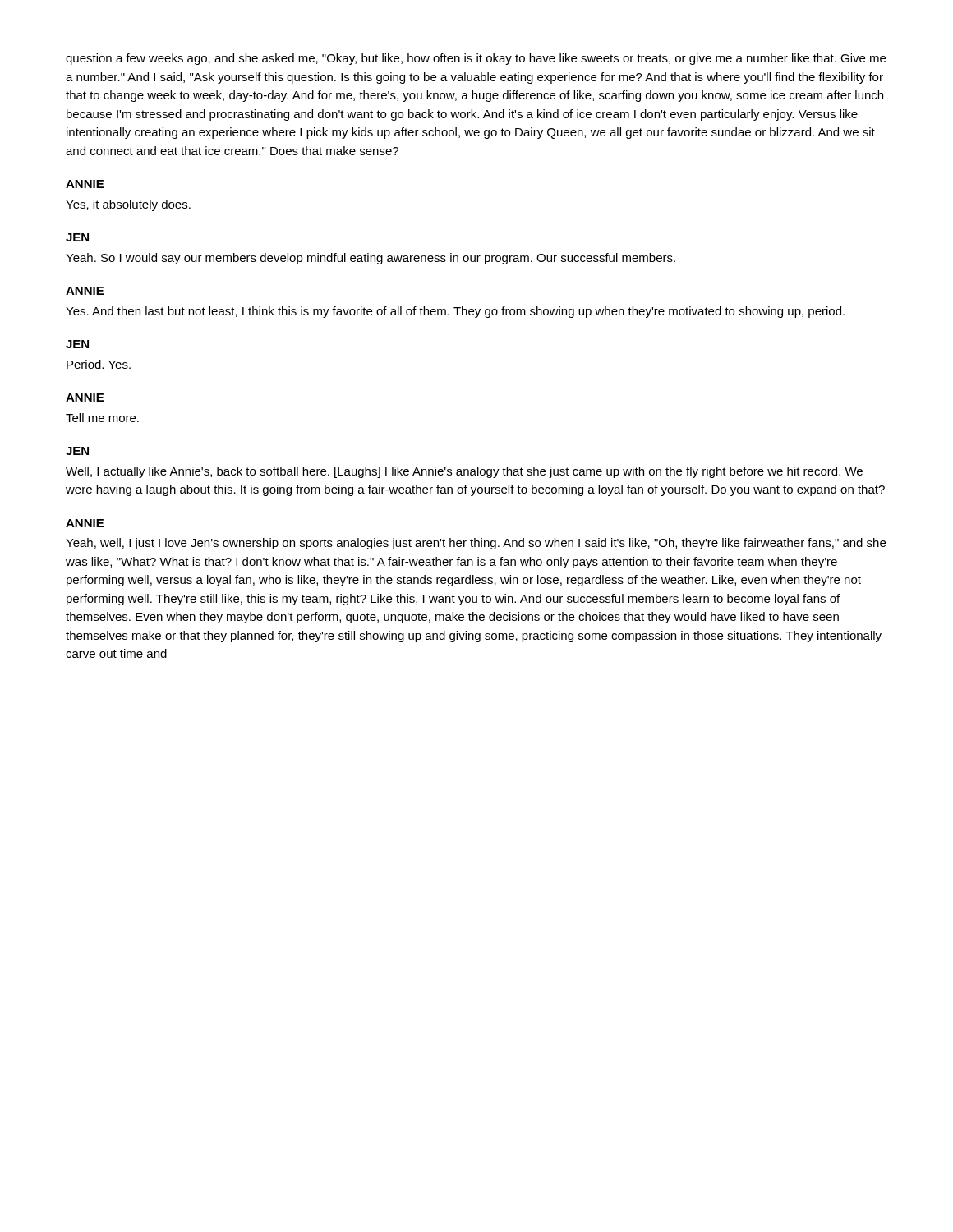Select the text block starting "ANNIE Tell me"
This screenshot has width=953, height=1232.
coord(85,398)
